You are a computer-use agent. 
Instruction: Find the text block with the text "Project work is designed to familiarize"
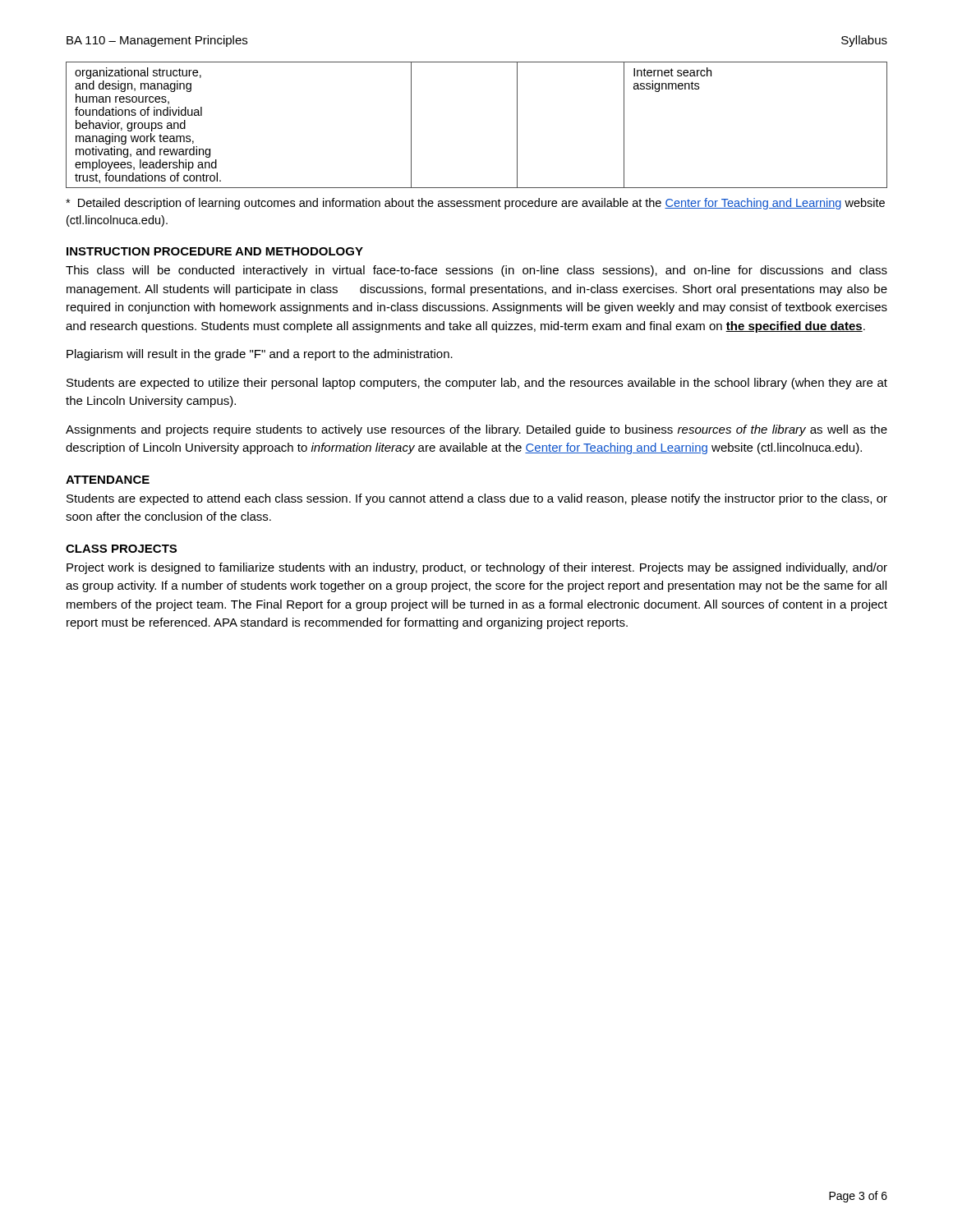[x=476, y=595]
